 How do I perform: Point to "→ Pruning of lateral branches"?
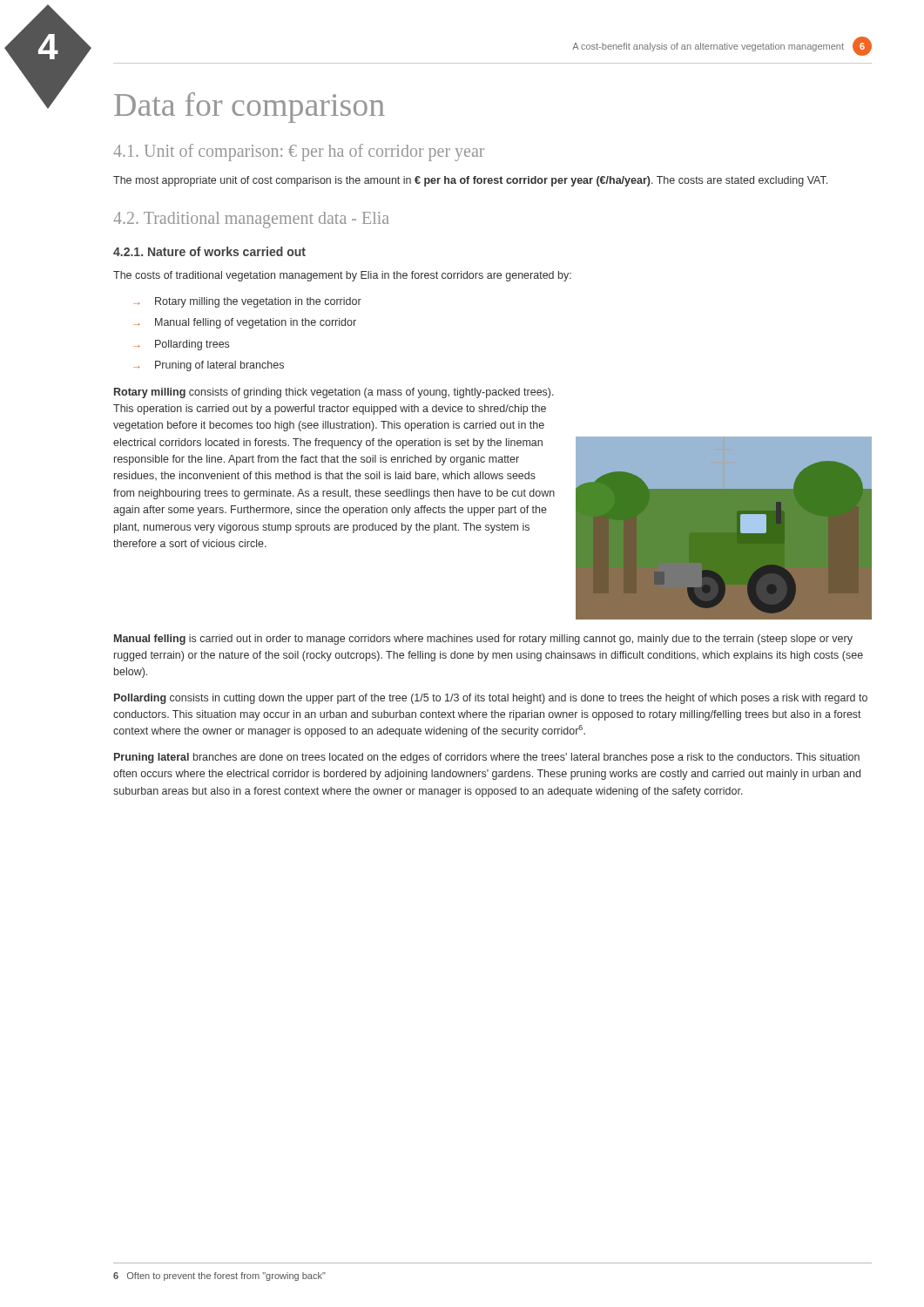(207, 366)
